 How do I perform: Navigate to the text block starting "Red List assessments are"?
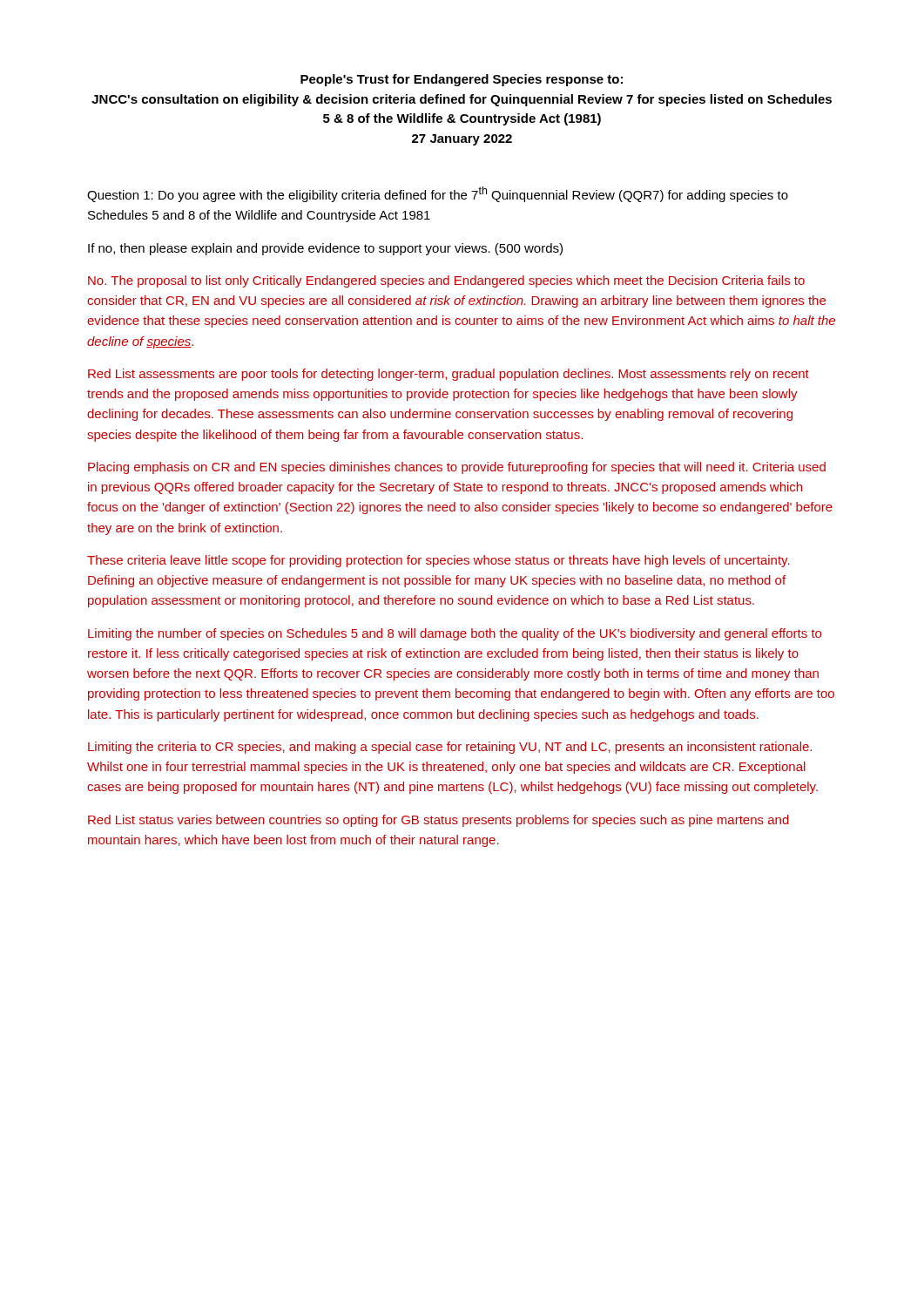point(448,404)
